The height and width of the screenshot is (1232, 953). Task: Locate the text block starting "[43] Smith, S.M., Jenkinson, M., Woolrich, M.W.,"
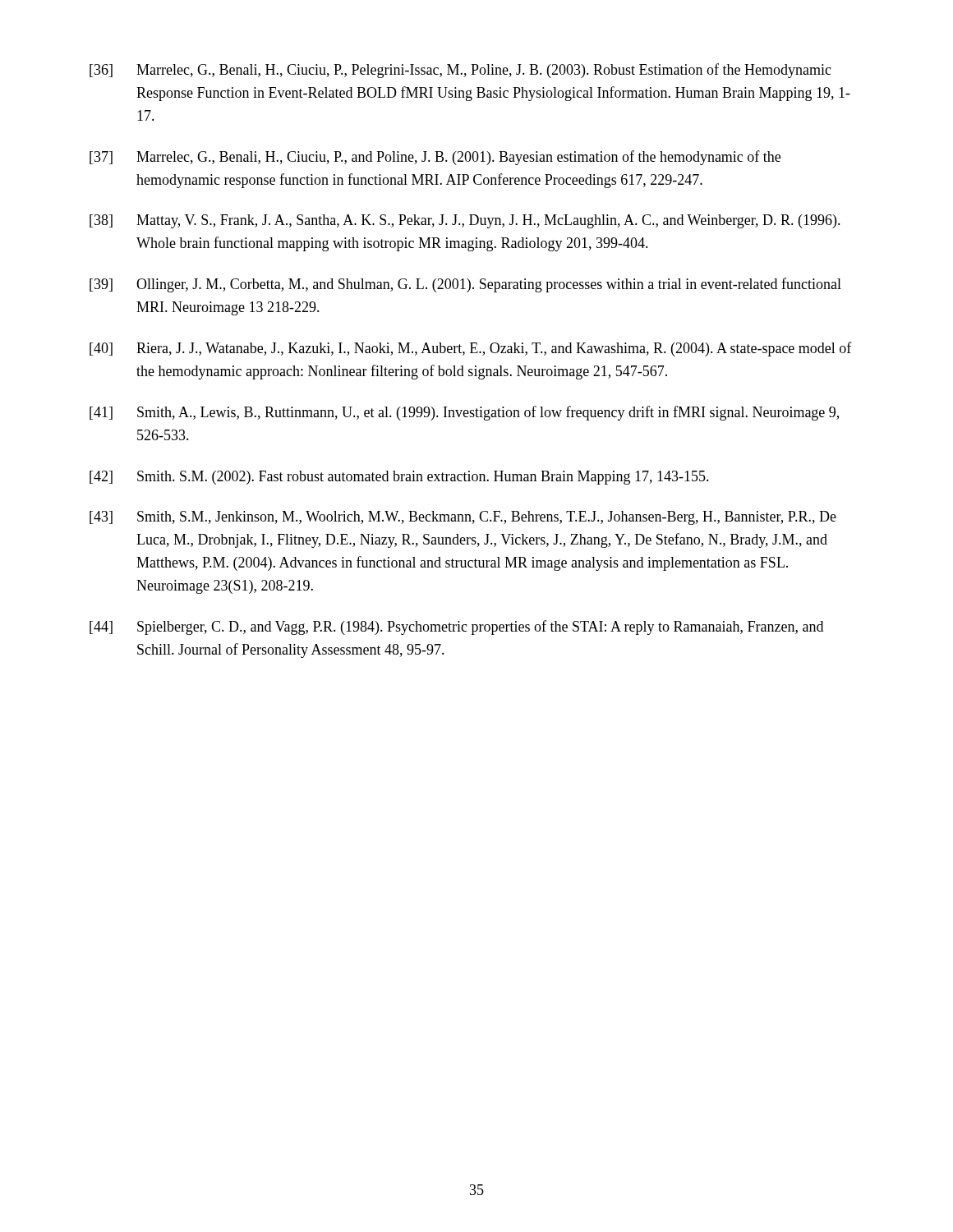click(476, 552)
